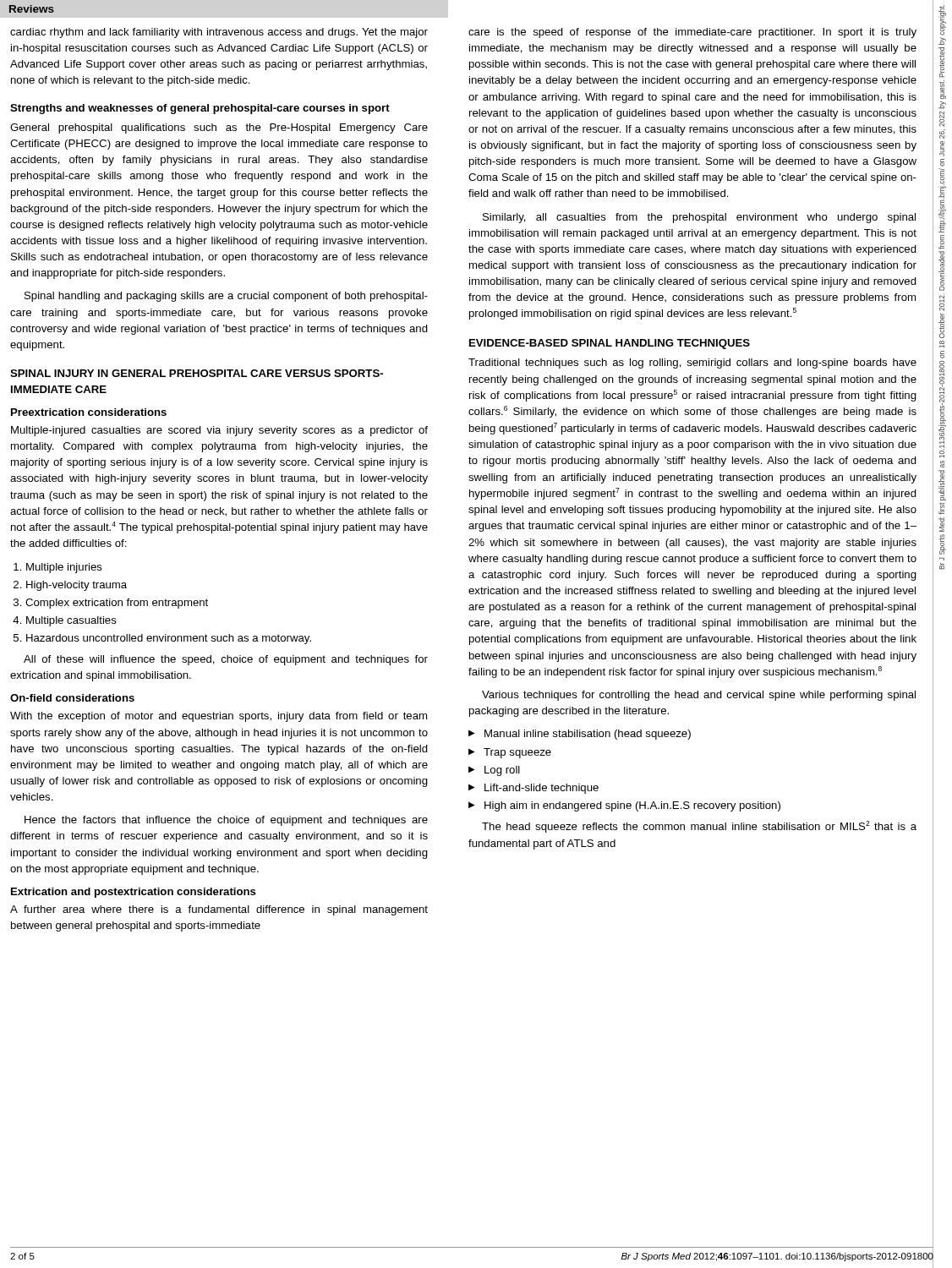952x1268 pixels.
Task: Click on the element starting "SPINAL INJURY IN GENERAL"
Action: pyautogui.click(x=197, y=381)
